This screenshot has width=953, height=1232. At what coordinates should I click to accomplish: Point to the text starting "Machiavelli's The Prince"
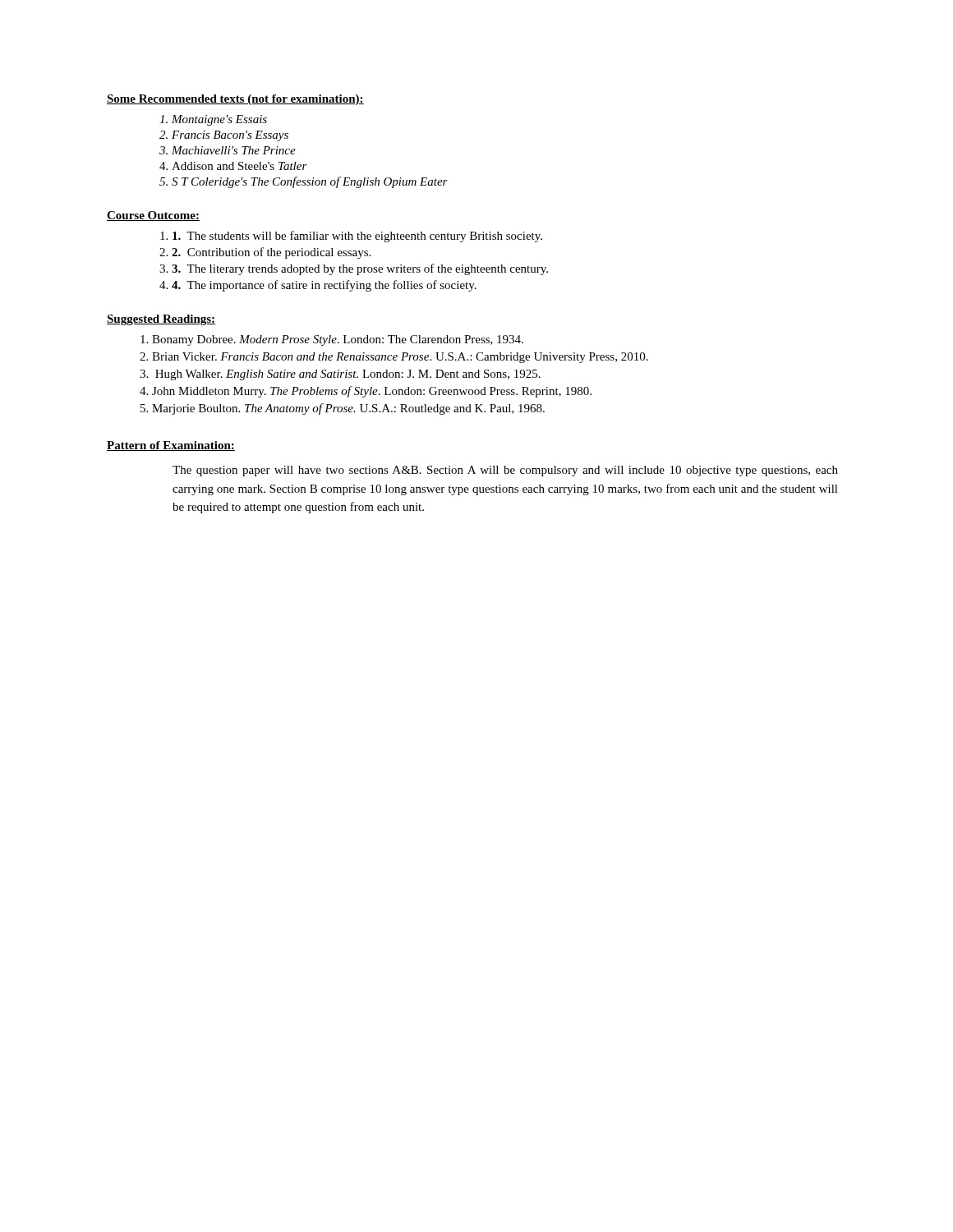(234, 150)
